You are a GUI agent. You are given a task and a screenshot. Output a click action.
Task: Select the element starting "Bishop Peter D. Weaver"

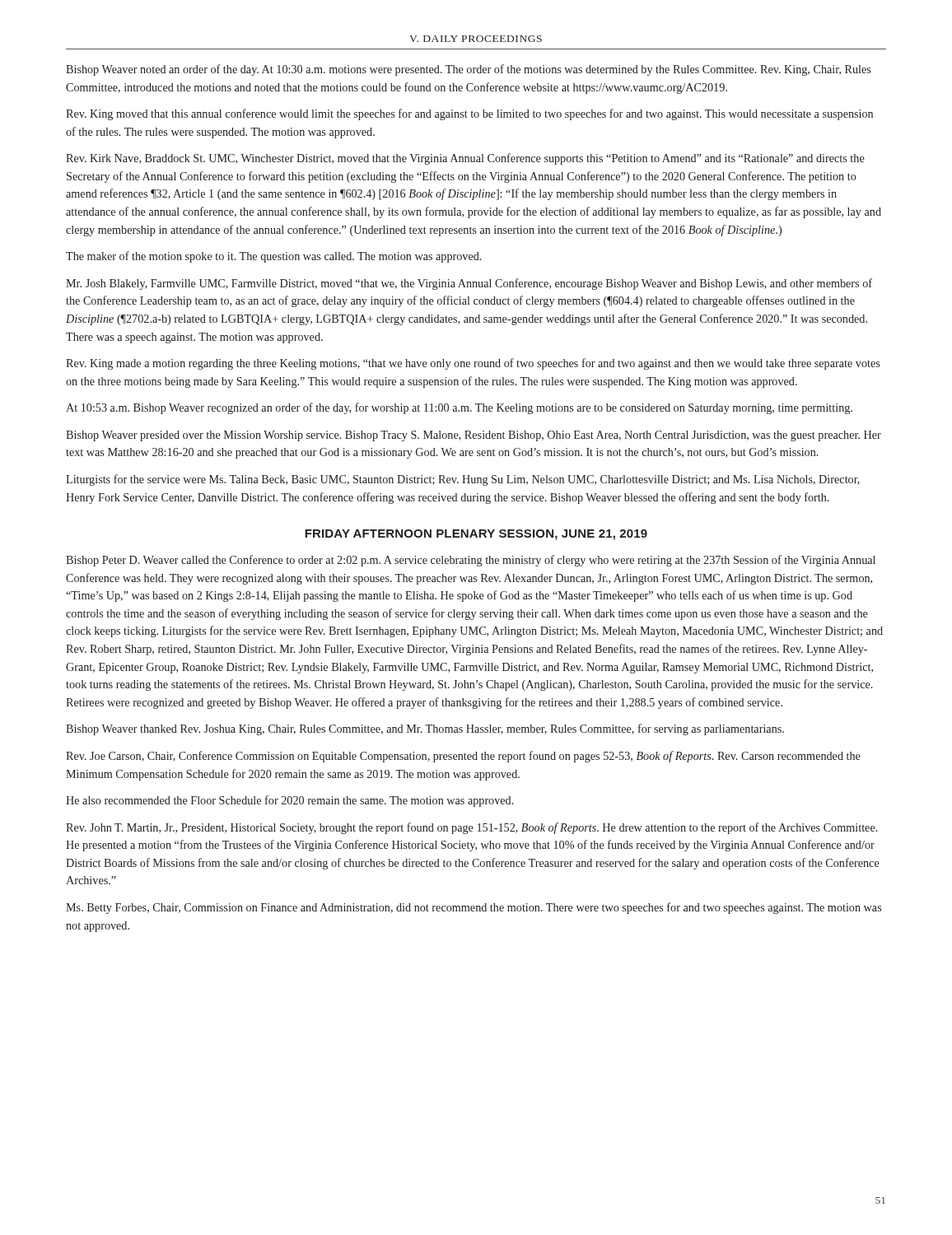pos(474,631)
